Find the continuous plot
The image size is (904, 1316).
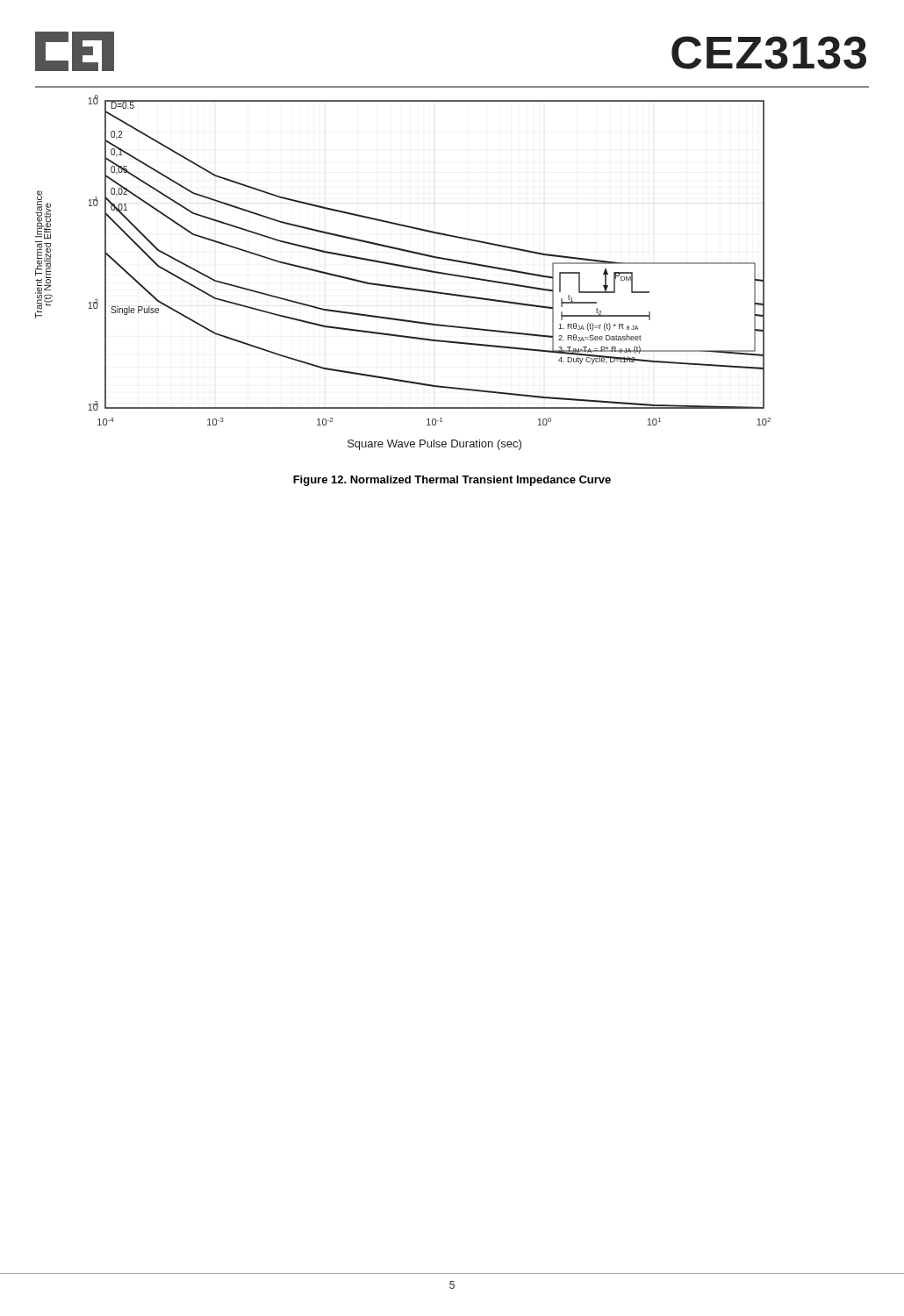[x=452, y=289]
